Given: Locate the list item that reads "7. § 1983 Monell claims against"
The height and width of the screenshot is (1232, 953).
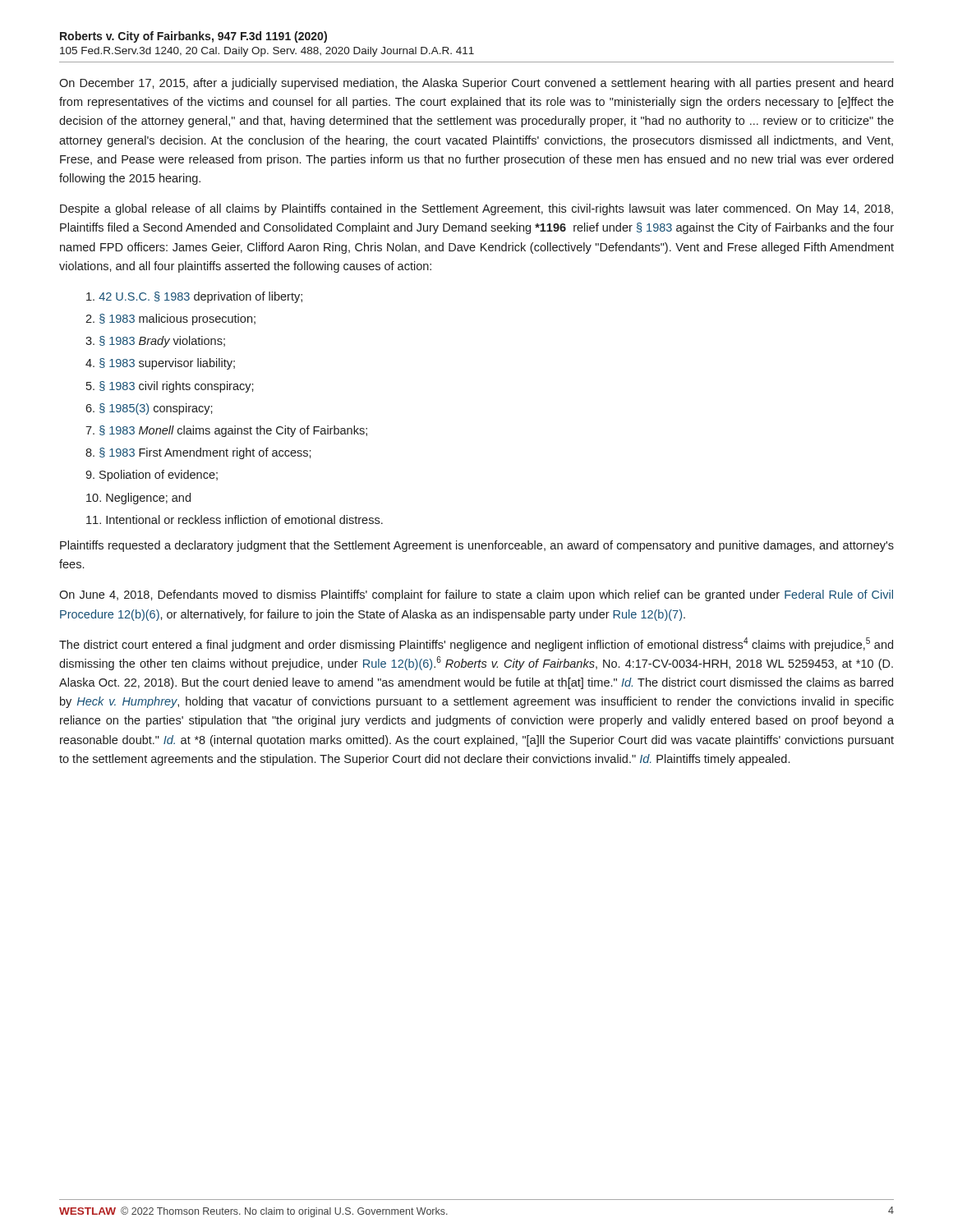Looking at the screenshot, I should tap(227, 430).
